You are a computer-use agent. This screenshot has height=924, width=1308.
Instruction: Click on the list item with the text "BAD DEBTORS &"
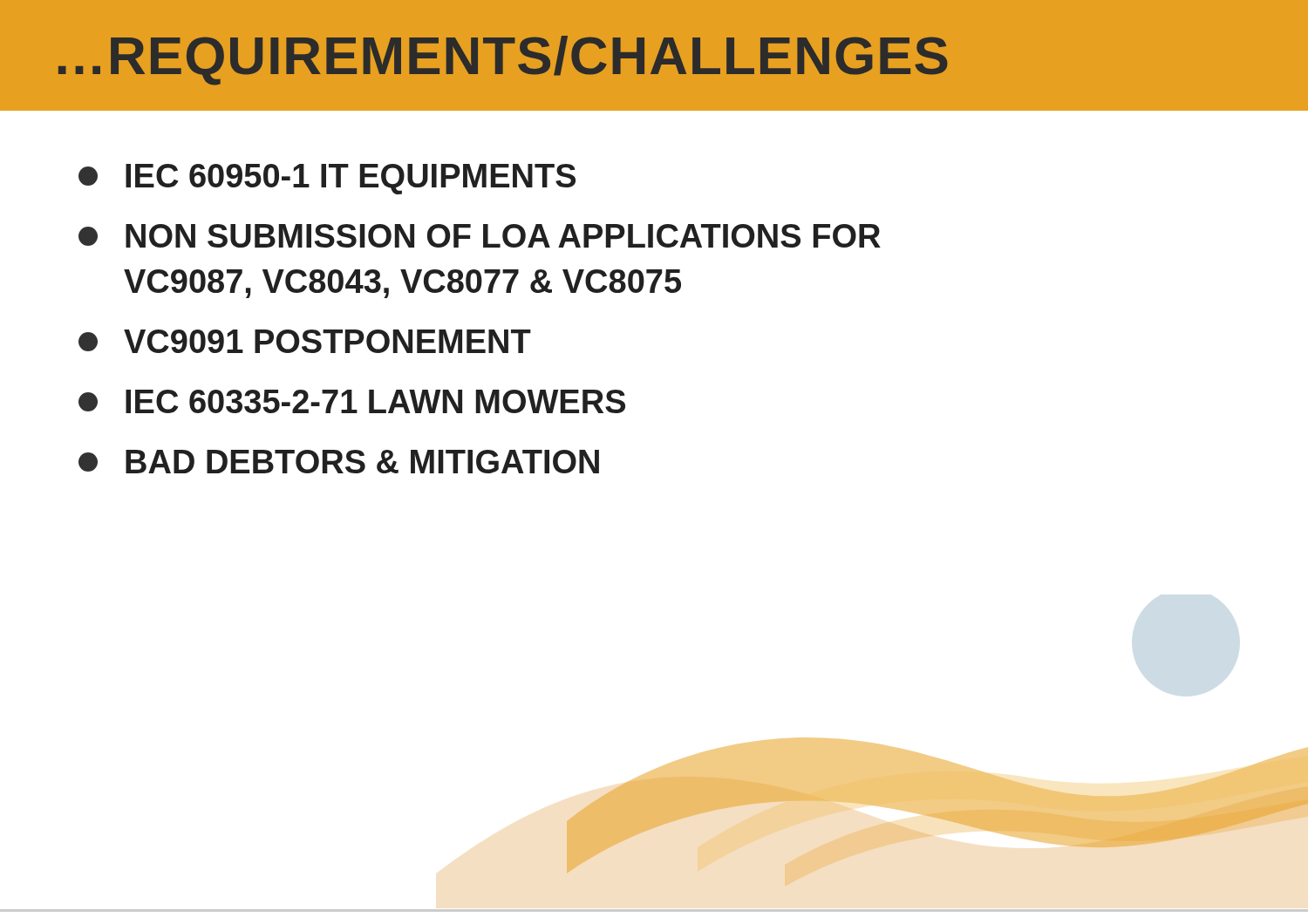point(339,462)
